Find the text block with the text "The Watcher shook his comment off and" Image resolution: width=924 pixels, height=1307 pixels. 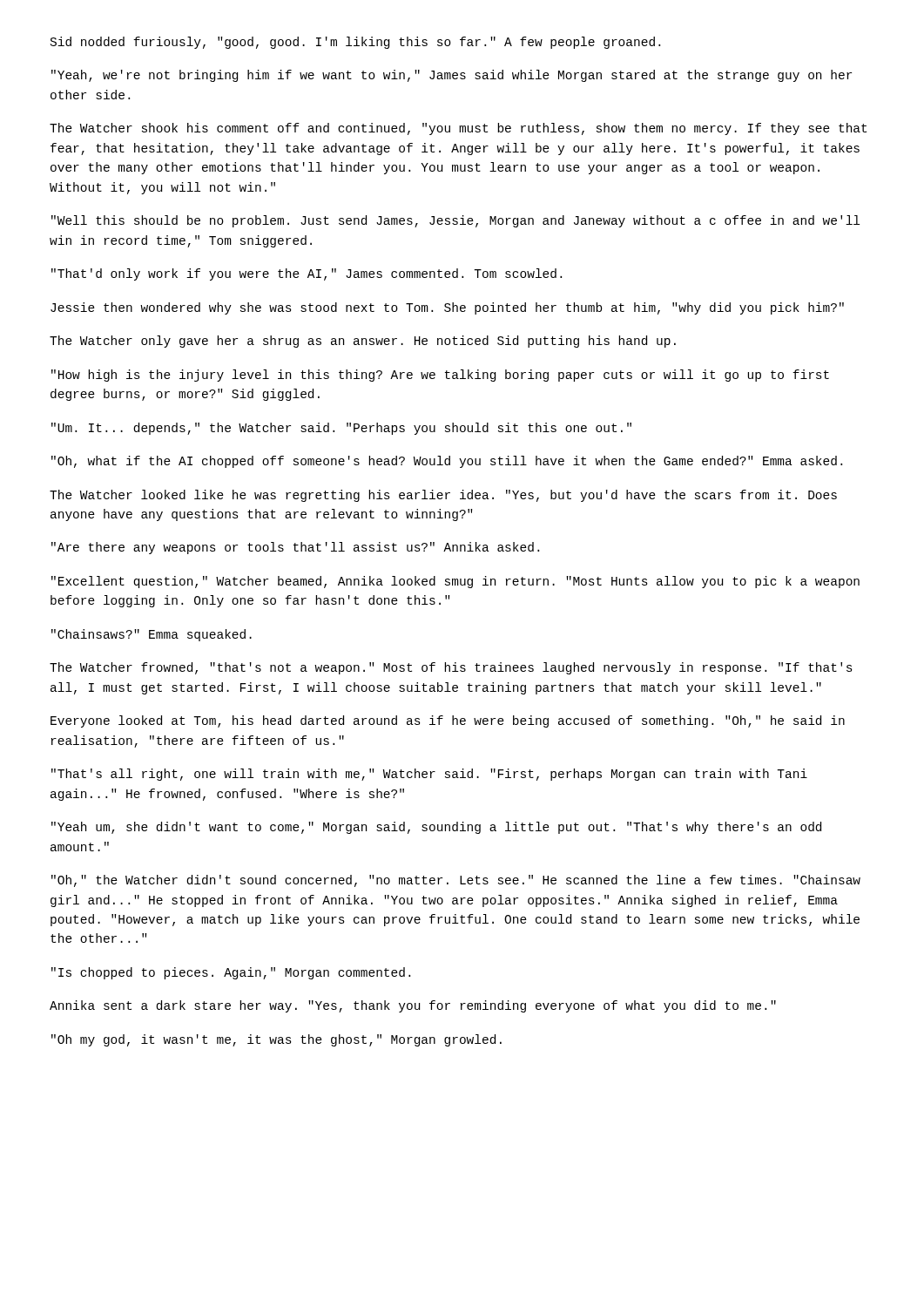[459, 159]
